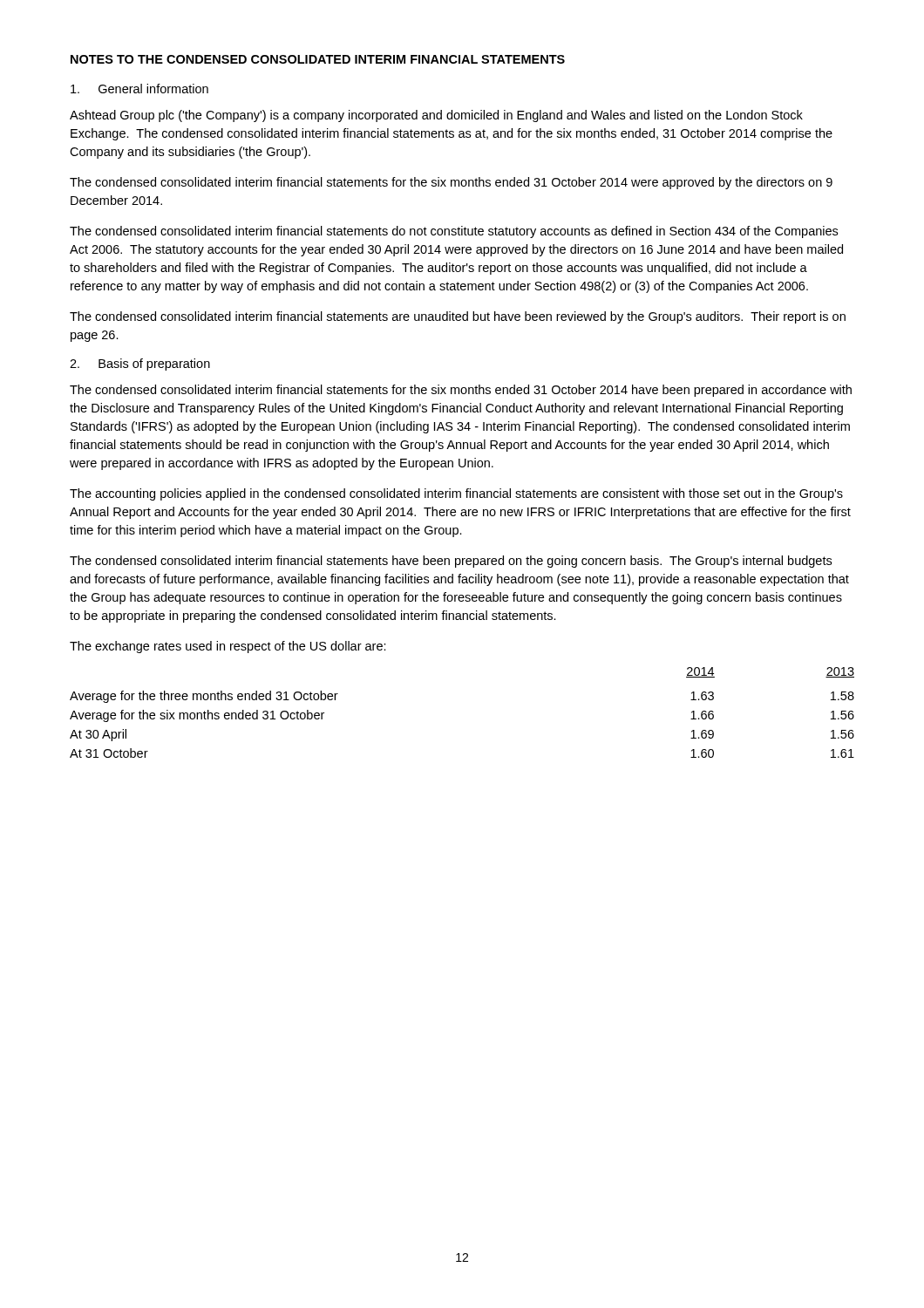924x1308 pixels.
Task: Locate the list item that reads "2. Basis of preparation"
Action: click(x=140, y=364)
